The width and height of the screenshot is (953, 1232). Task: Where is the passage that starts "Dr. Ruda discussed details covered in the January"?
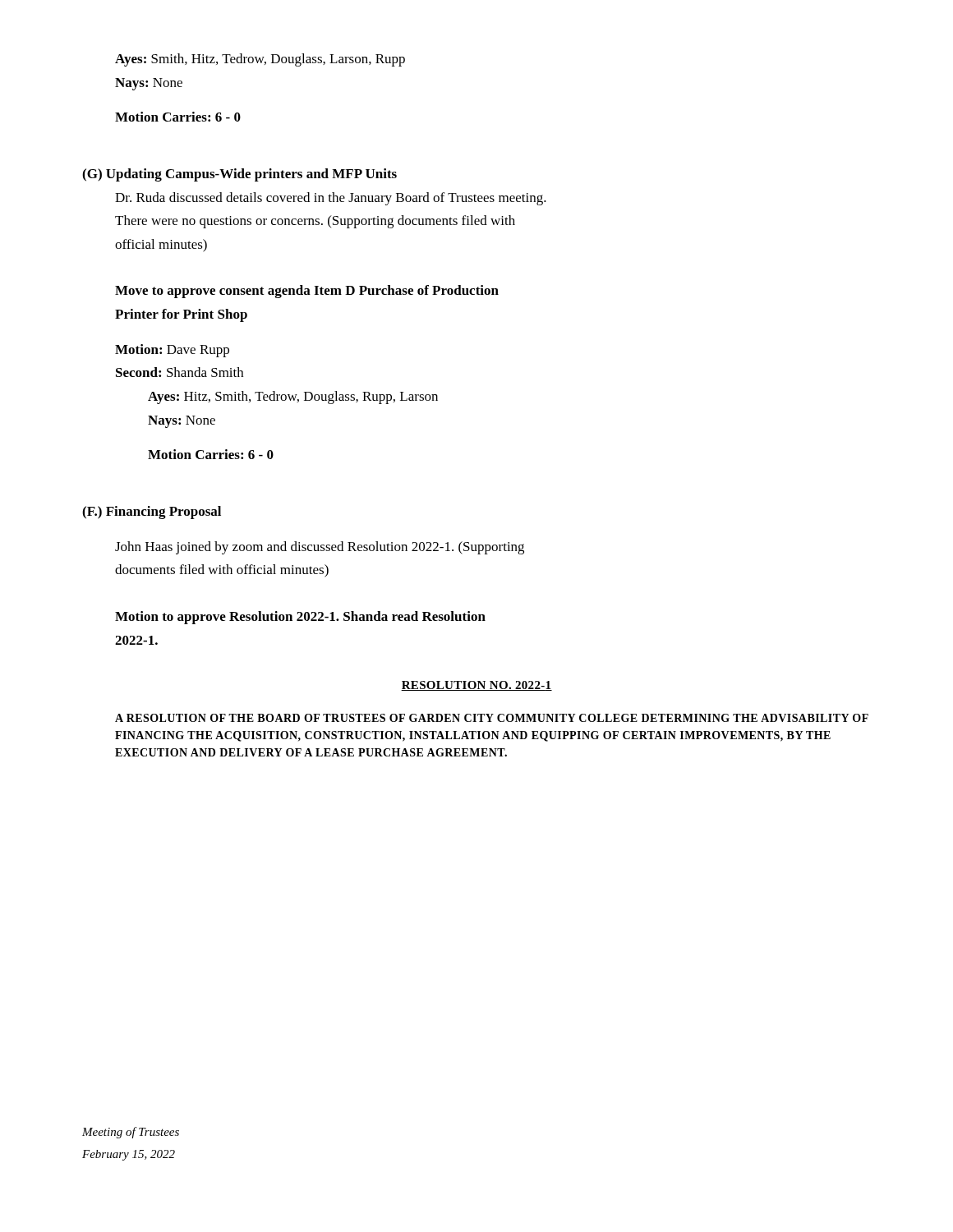[x=493, y=221]
